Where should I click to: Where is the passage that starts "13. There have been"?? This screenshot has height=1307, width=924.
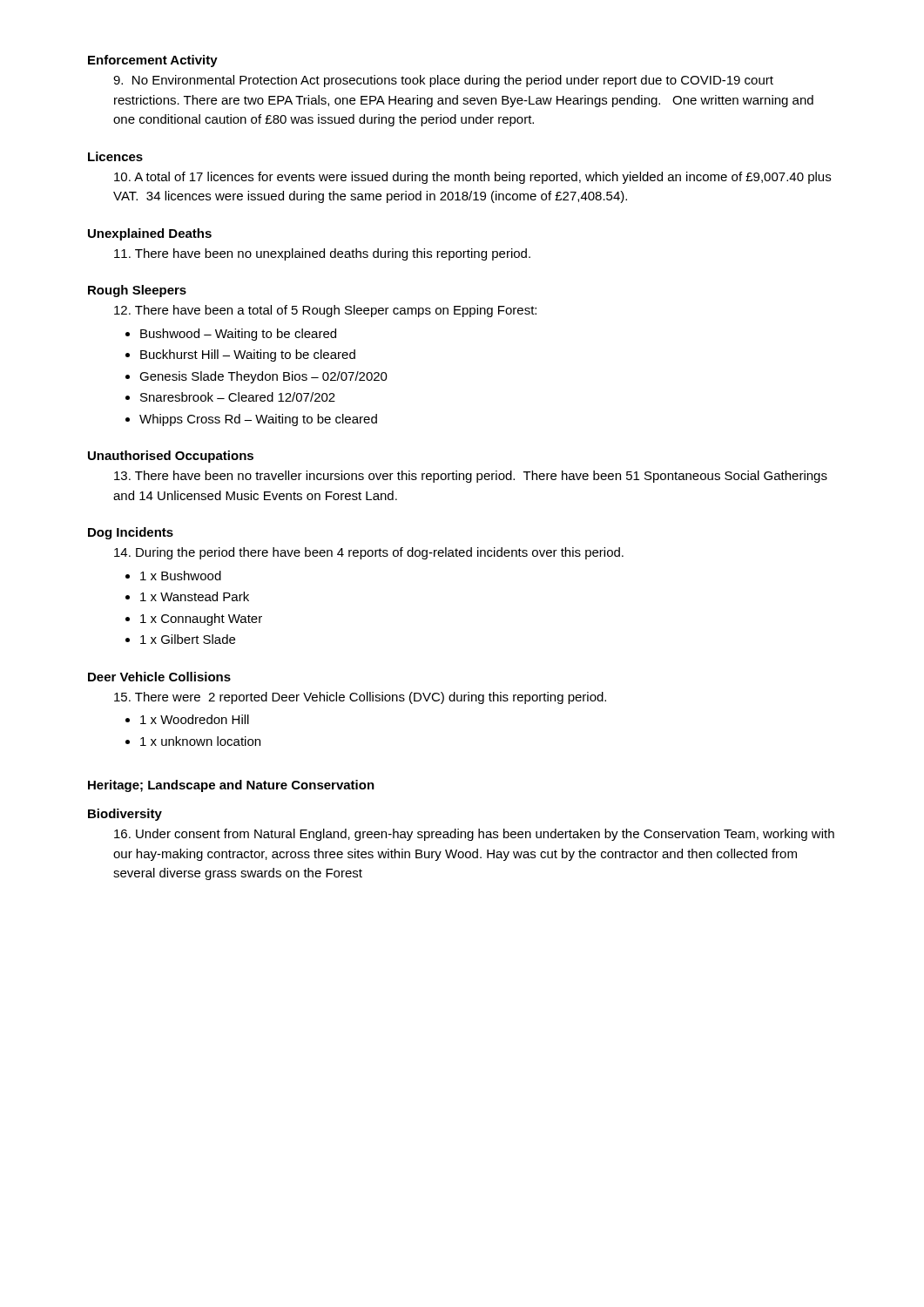(470, 485)
